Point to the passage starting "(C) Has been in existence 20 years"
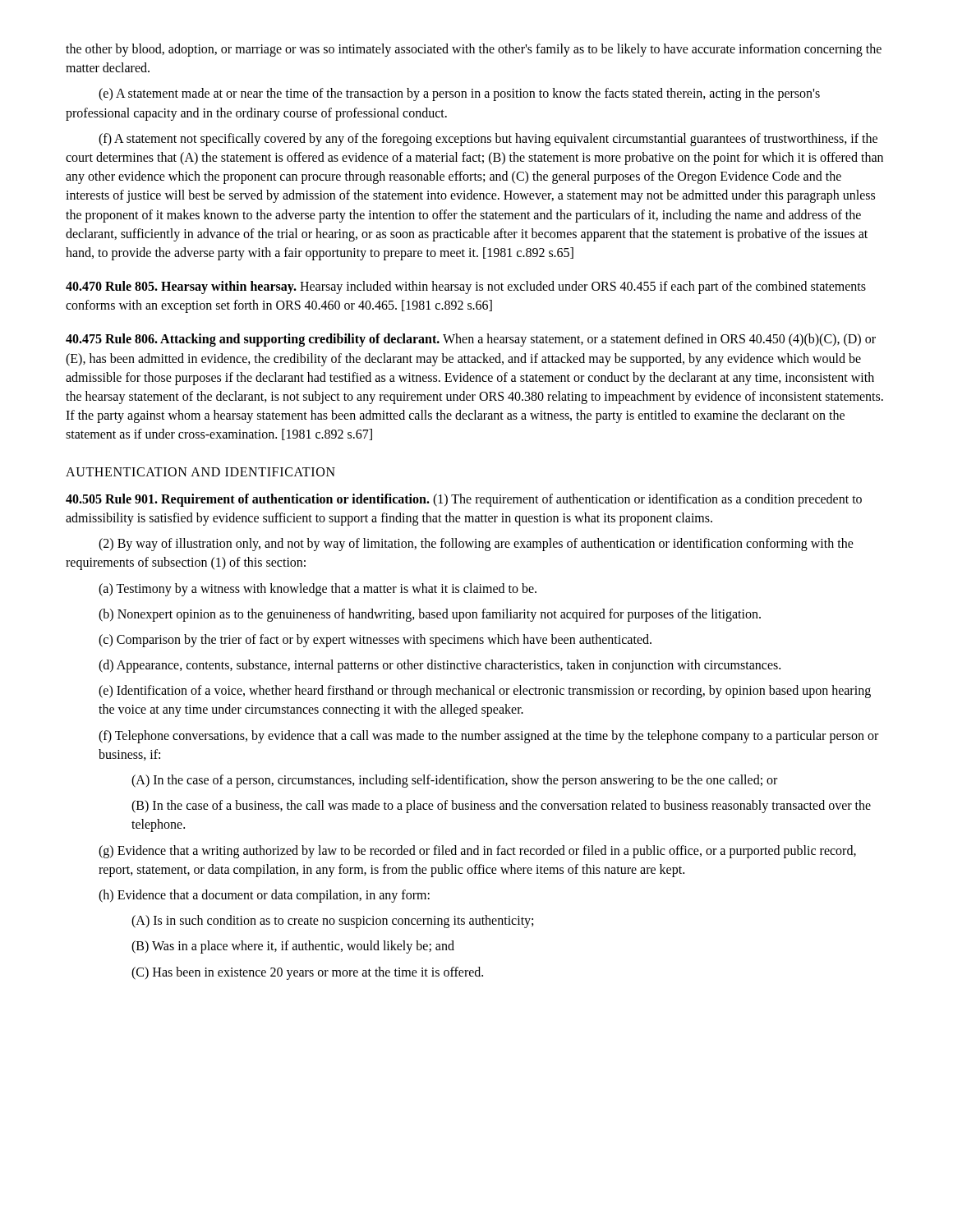Viewport: 953px width, 1232px height. pyautogui.click(x=308, y=972)
